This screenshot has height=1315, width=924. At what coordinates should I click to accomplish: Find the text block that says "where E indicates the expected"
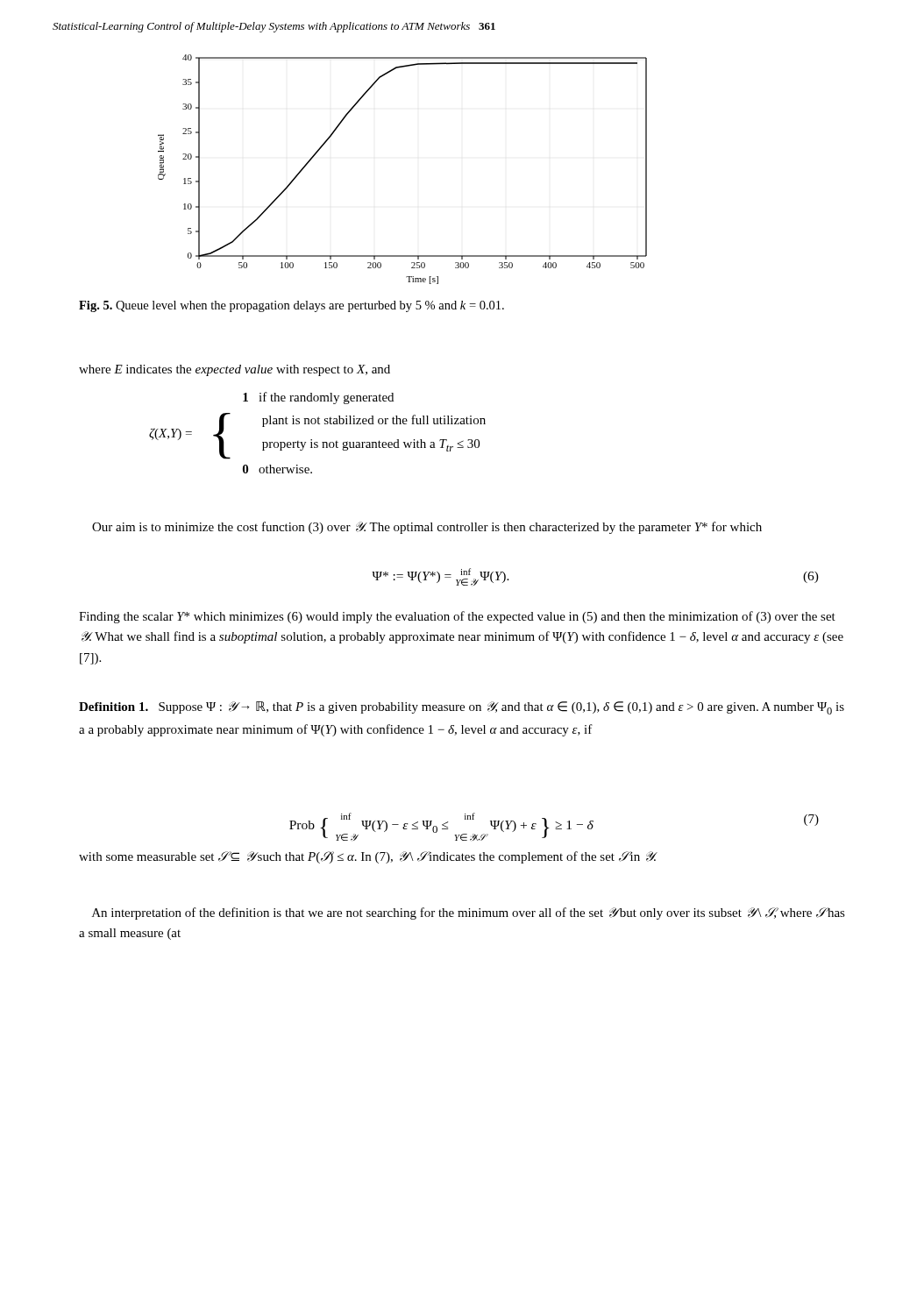coord(235,369)
